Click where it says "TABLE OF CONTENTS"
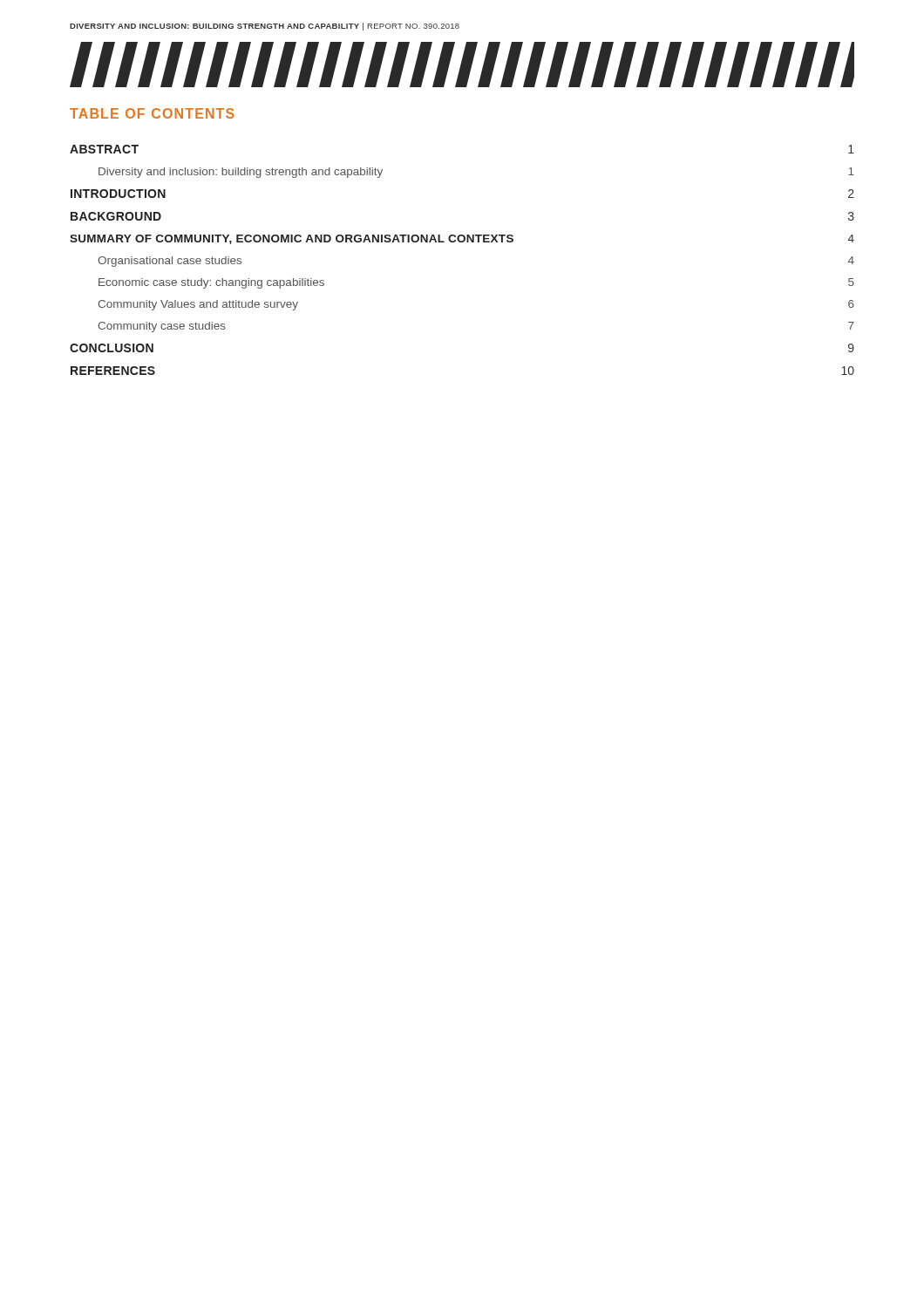The image size is (924, 1308). (x=153, y=114)
